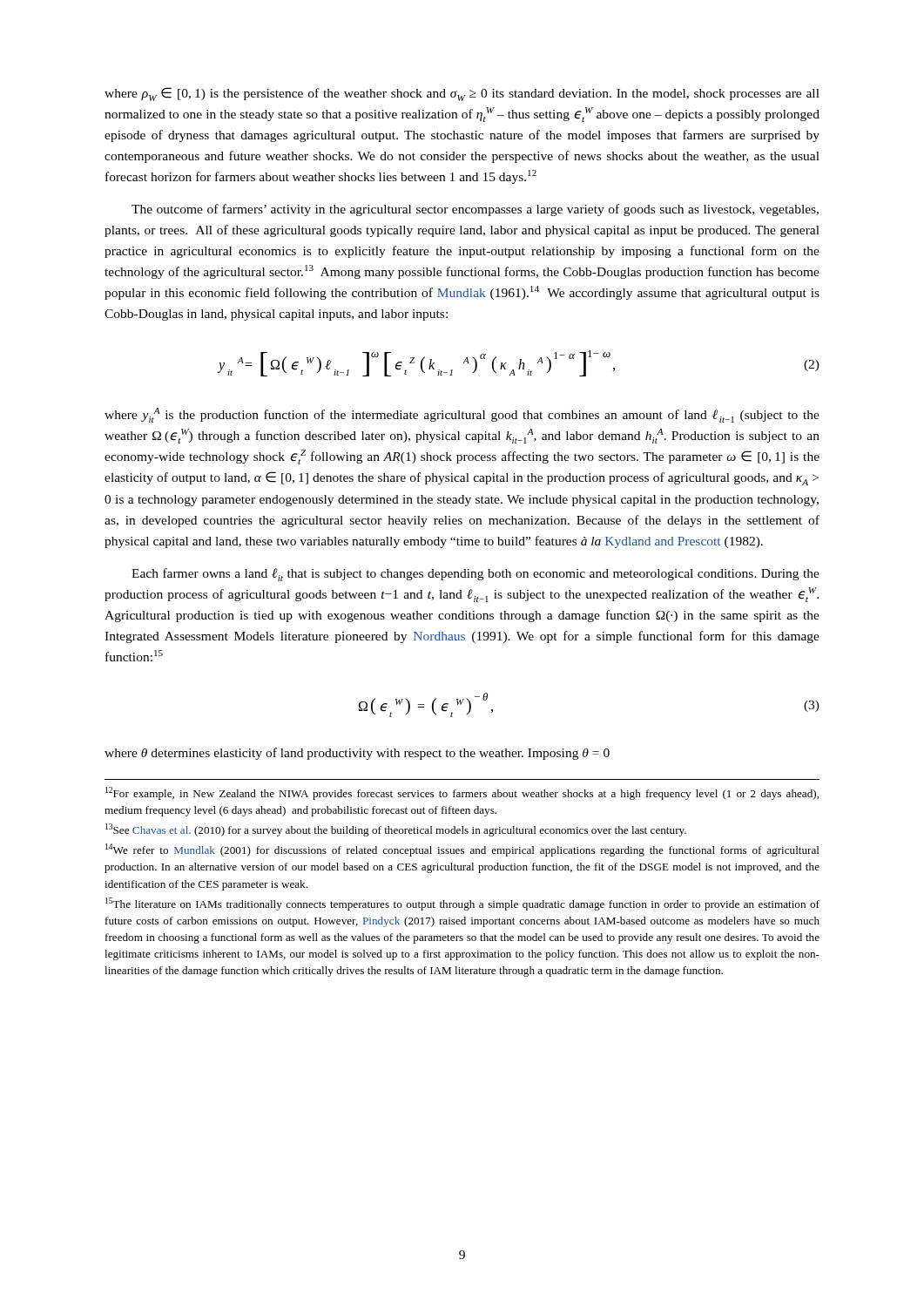The width and height of the screenshot is (924, 1307).
Task: Click on the formula that says "y it A = [ Ω"
Action: pyautogui.click(x=519, y=365)
